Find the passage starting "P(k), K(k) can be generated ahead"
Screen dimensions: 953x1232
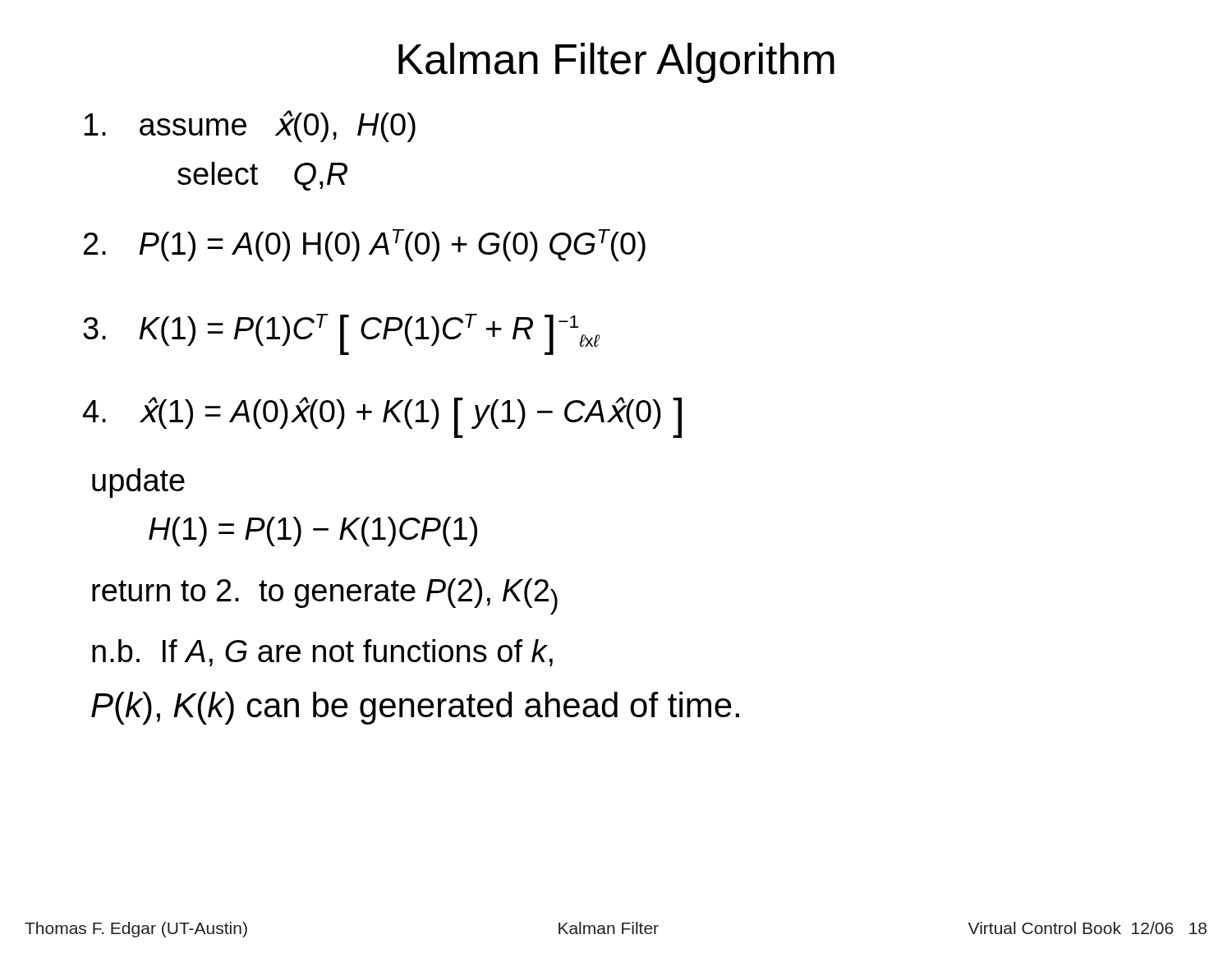click(416, 706)
